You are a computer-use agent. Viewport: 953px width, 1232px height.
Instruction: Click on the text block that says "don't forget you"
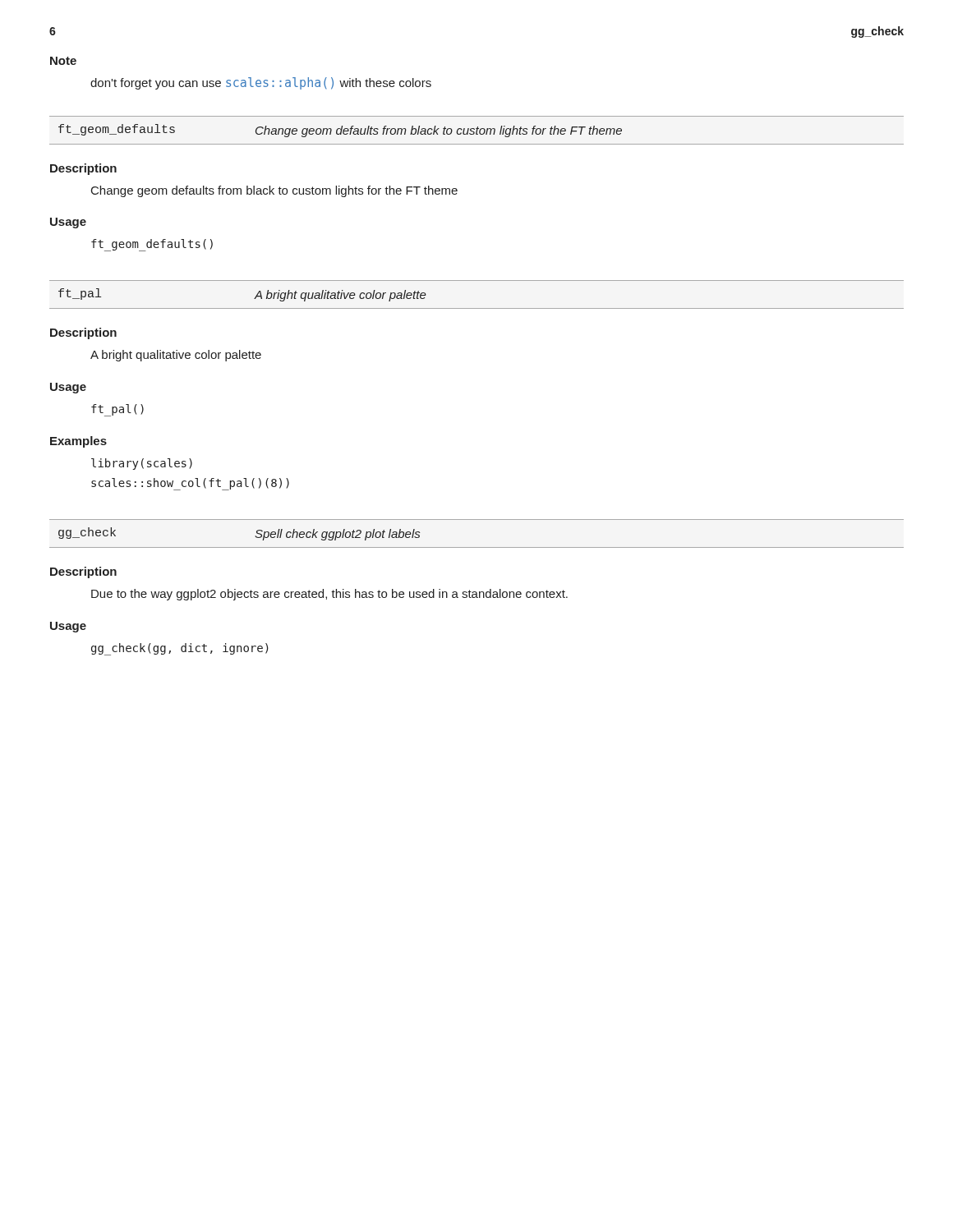point(261,83)
